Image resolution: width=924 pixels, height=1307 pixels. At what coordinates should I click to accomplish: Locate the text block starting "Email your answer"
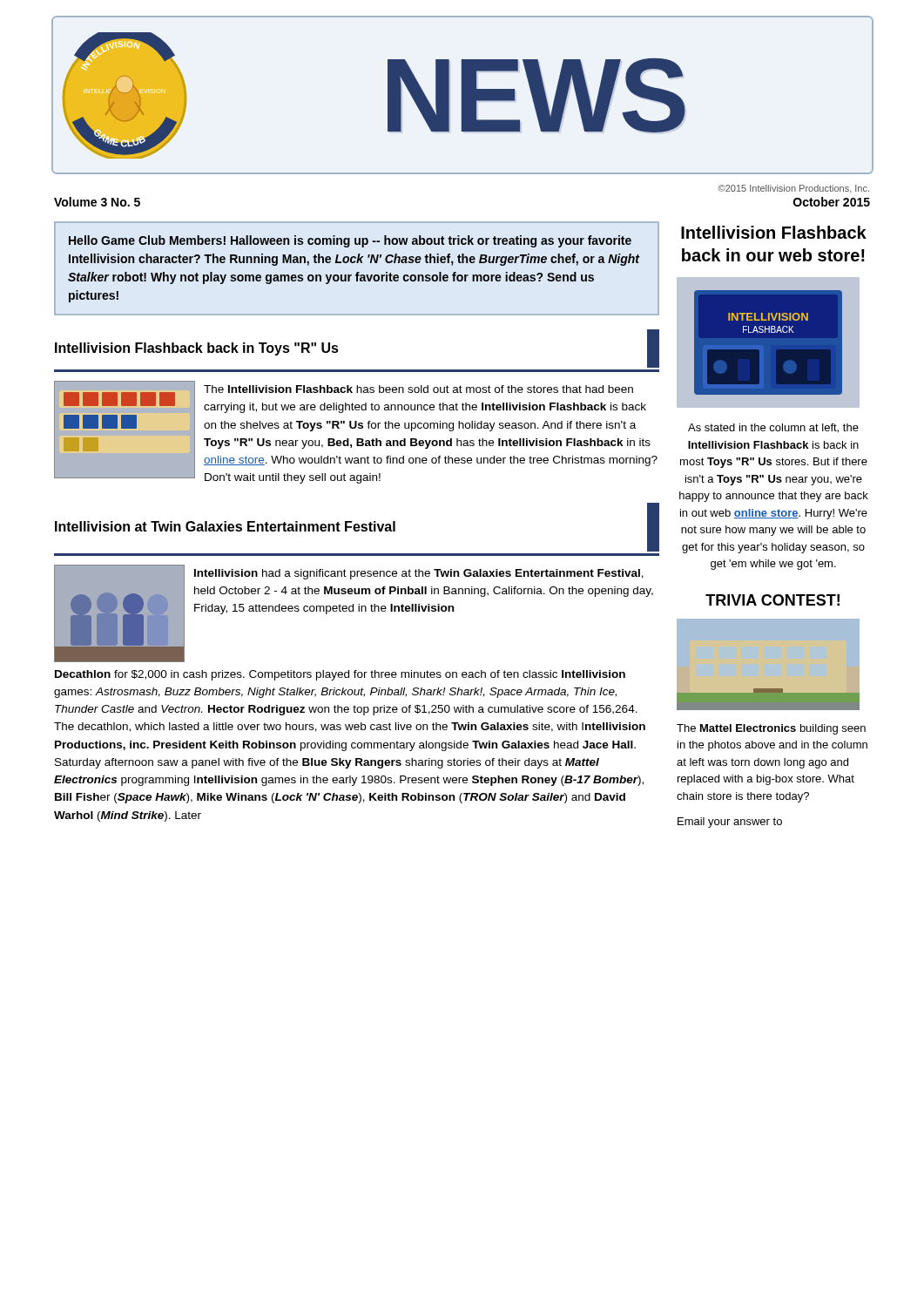pos(729,821)
